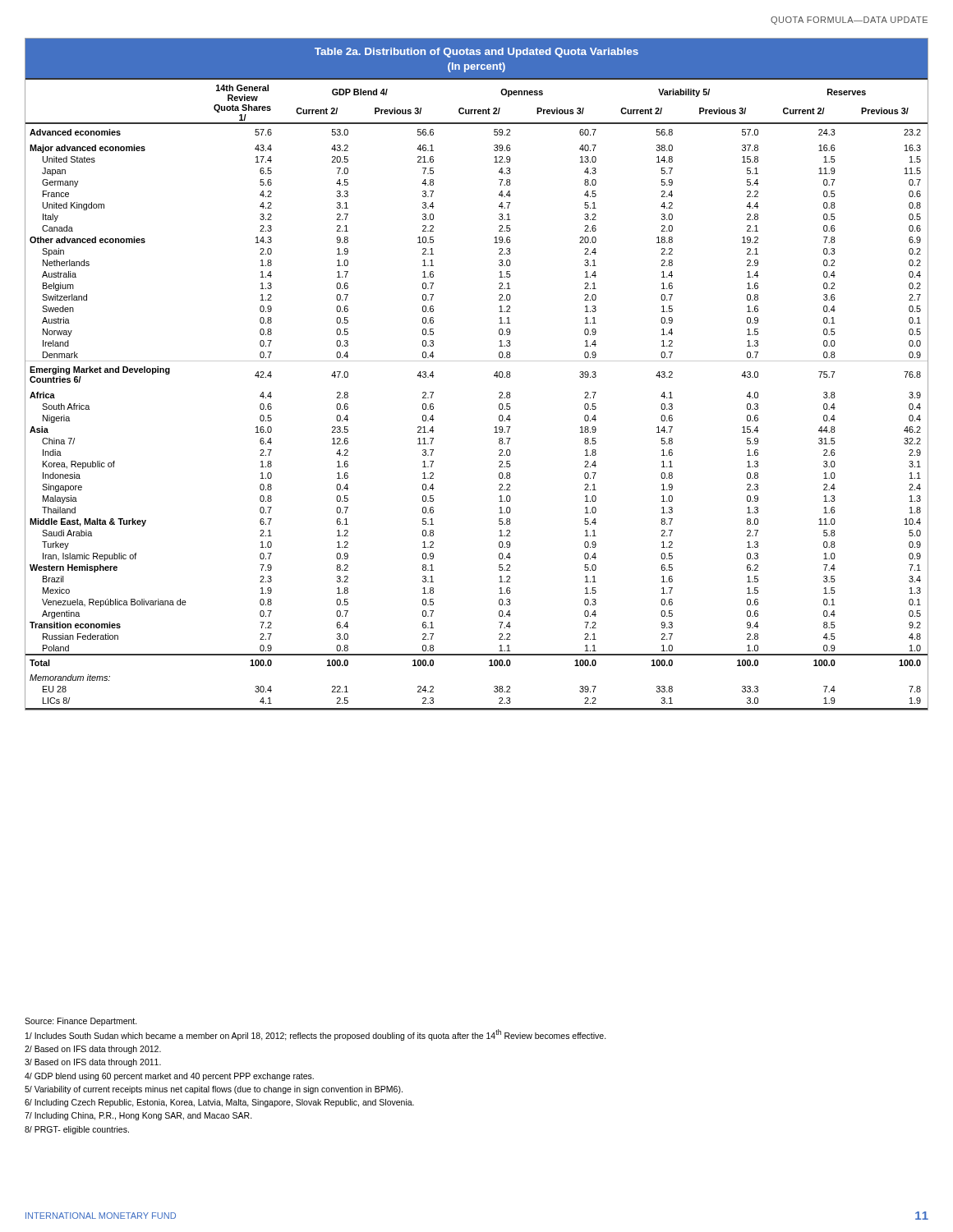Select the text starting "5/ Variability of current receipts minus net capital"
This screenshot has height=1232, width=953.
214,1089
